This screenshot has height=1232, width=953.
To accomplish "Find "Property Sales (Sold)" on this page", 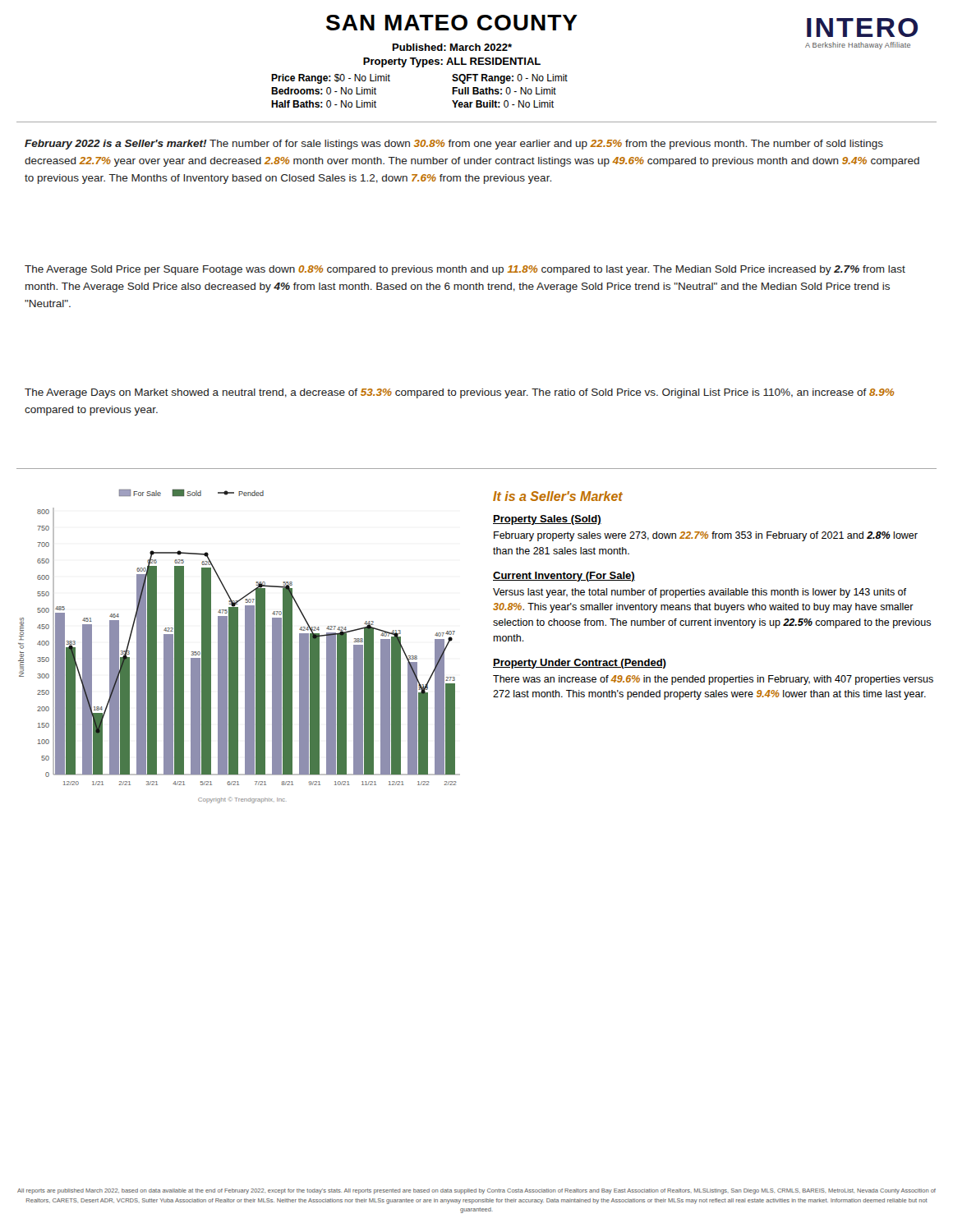I will (x=547, y=519).
